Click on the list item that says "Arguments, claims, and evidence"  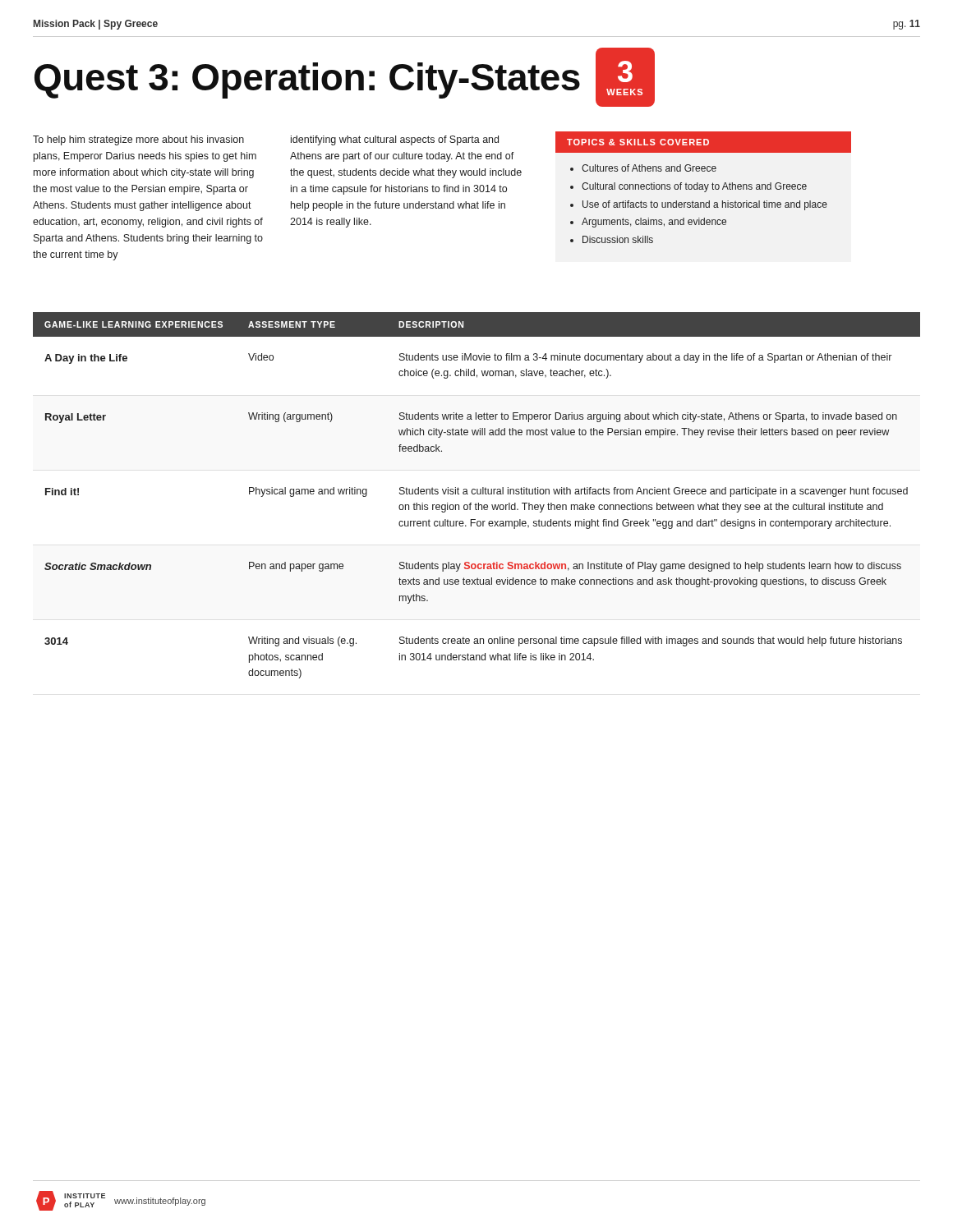coord(654,222)
